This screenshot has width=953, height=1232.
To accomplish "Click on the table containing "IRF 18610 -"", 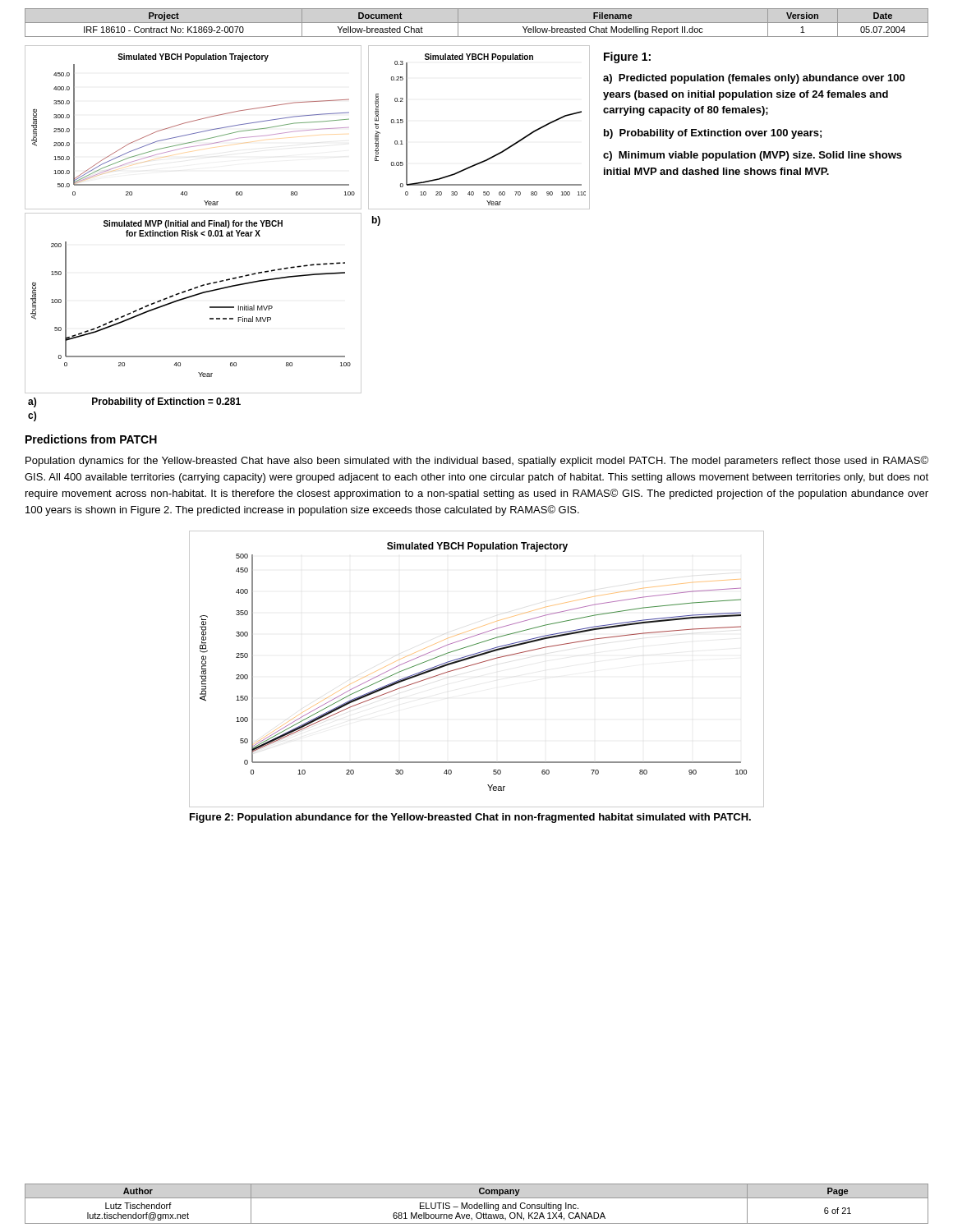I will point(476,23).
